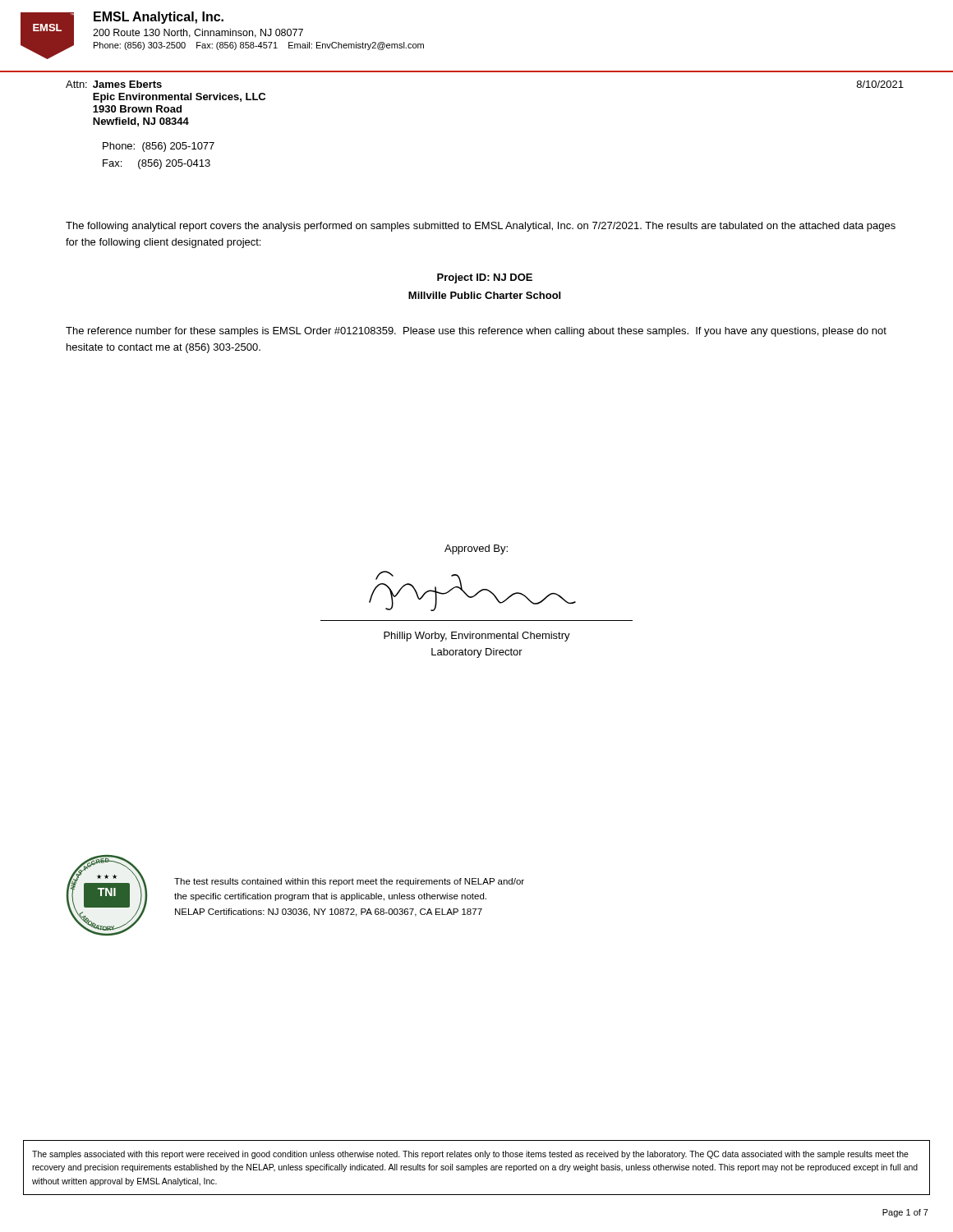
Task: Find the illustration
Action: [x=476, y=590]
